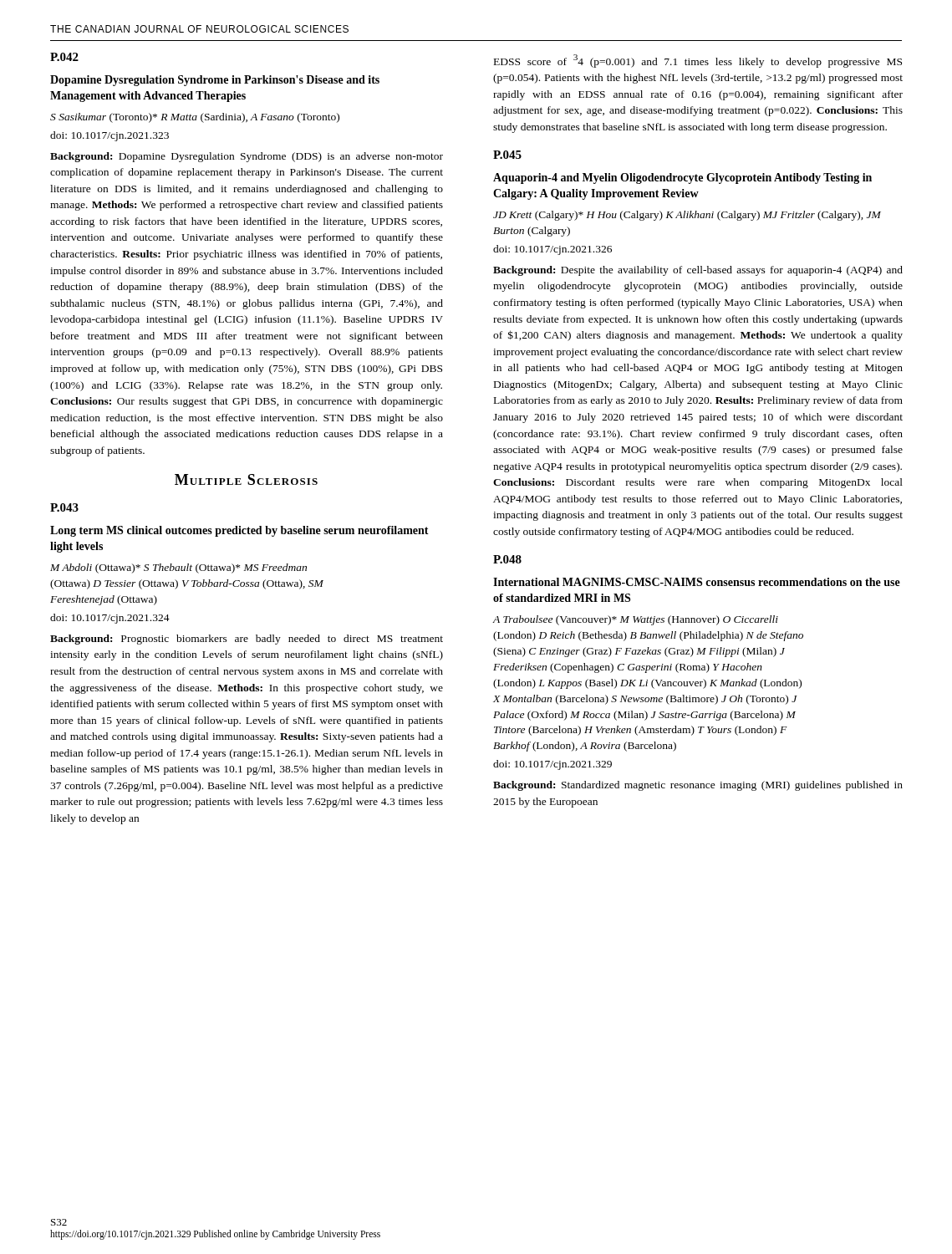
Task: Find the region starting "M Abdoli (Ottawa)* S Thebault (Ottawa)*"
Action: [187, 583]
